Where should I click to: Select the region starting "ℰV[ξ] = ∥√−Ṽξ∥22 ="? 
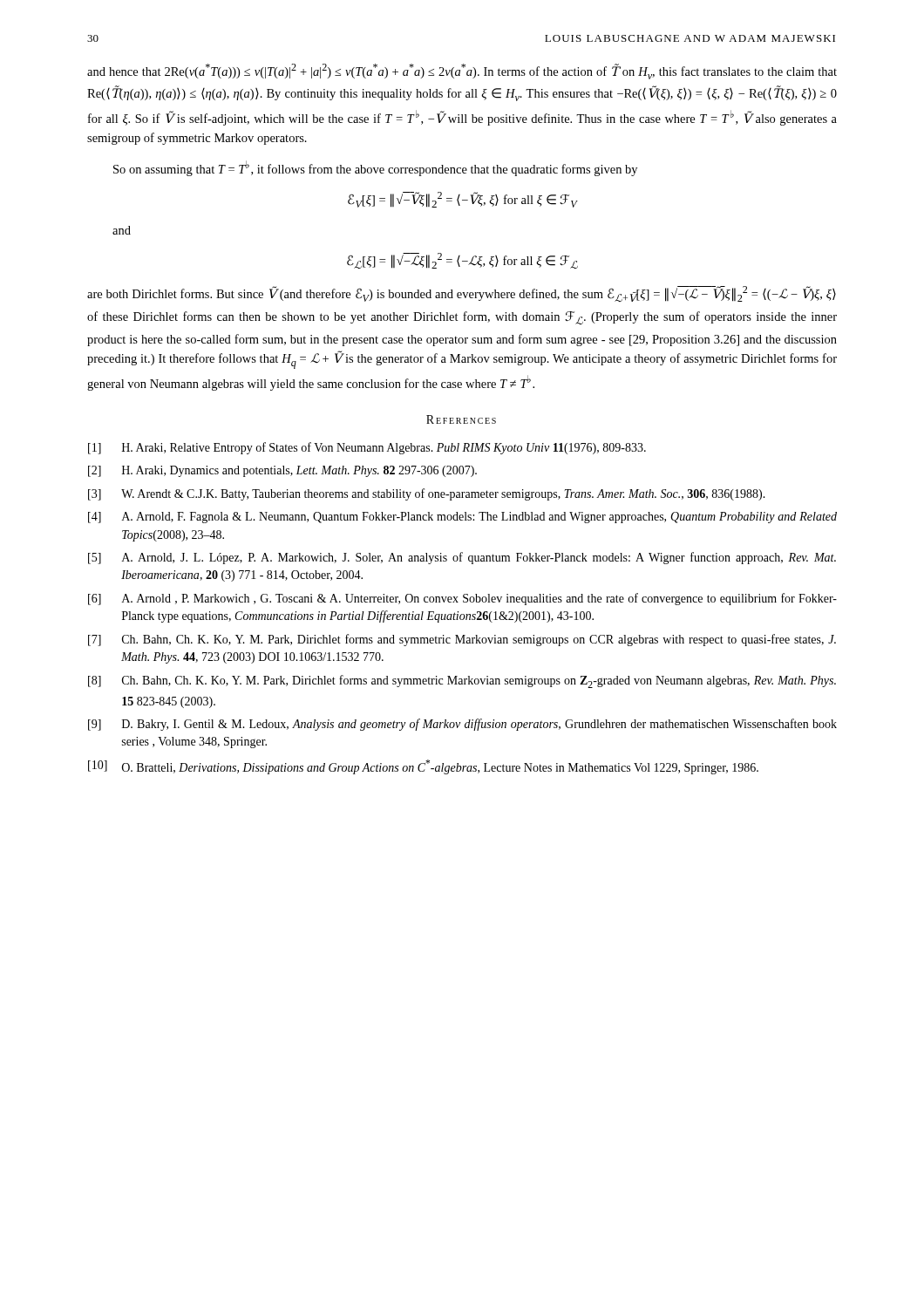click(462, 200)
